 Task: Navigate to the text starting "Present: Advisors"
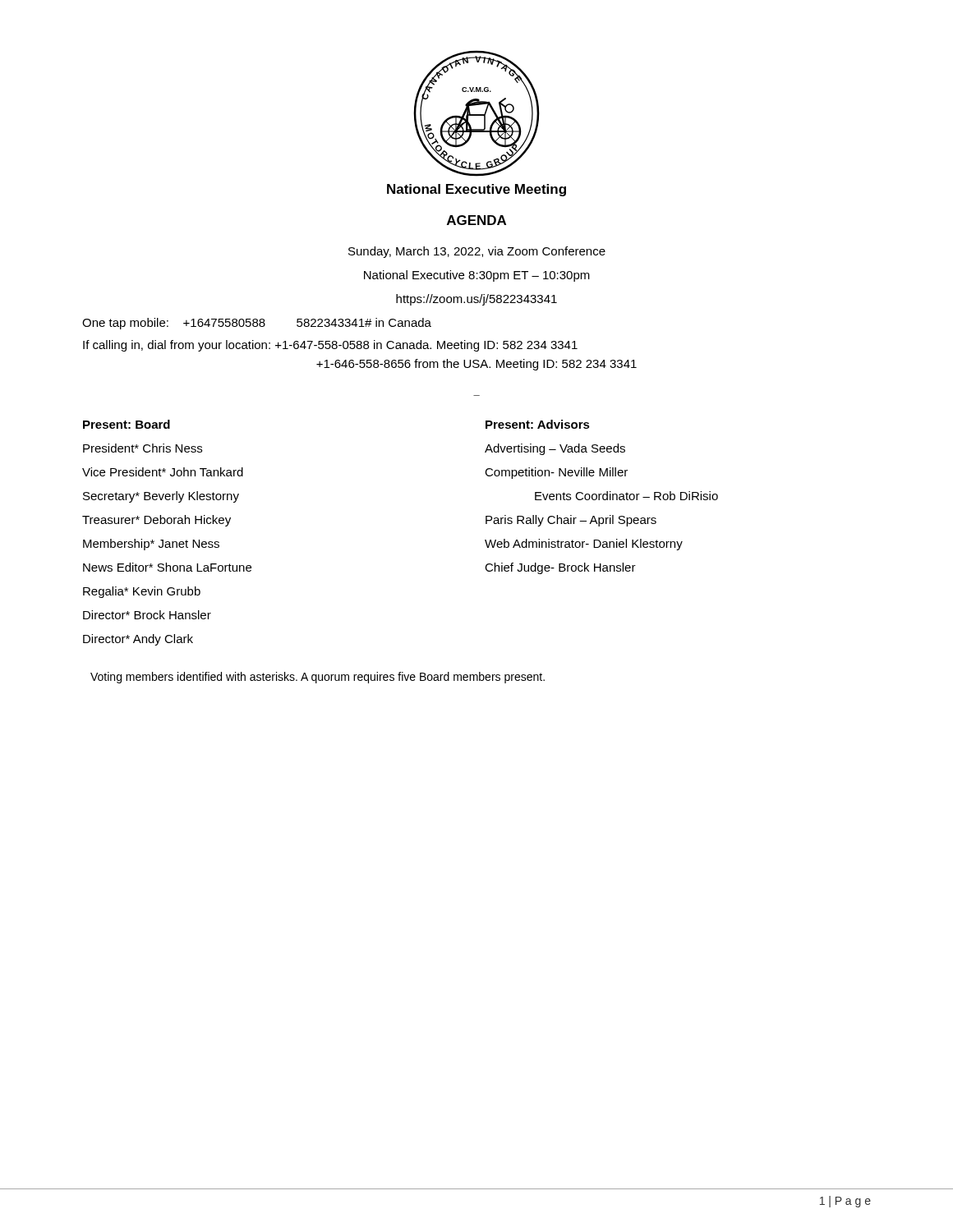(x=537, y=424)
